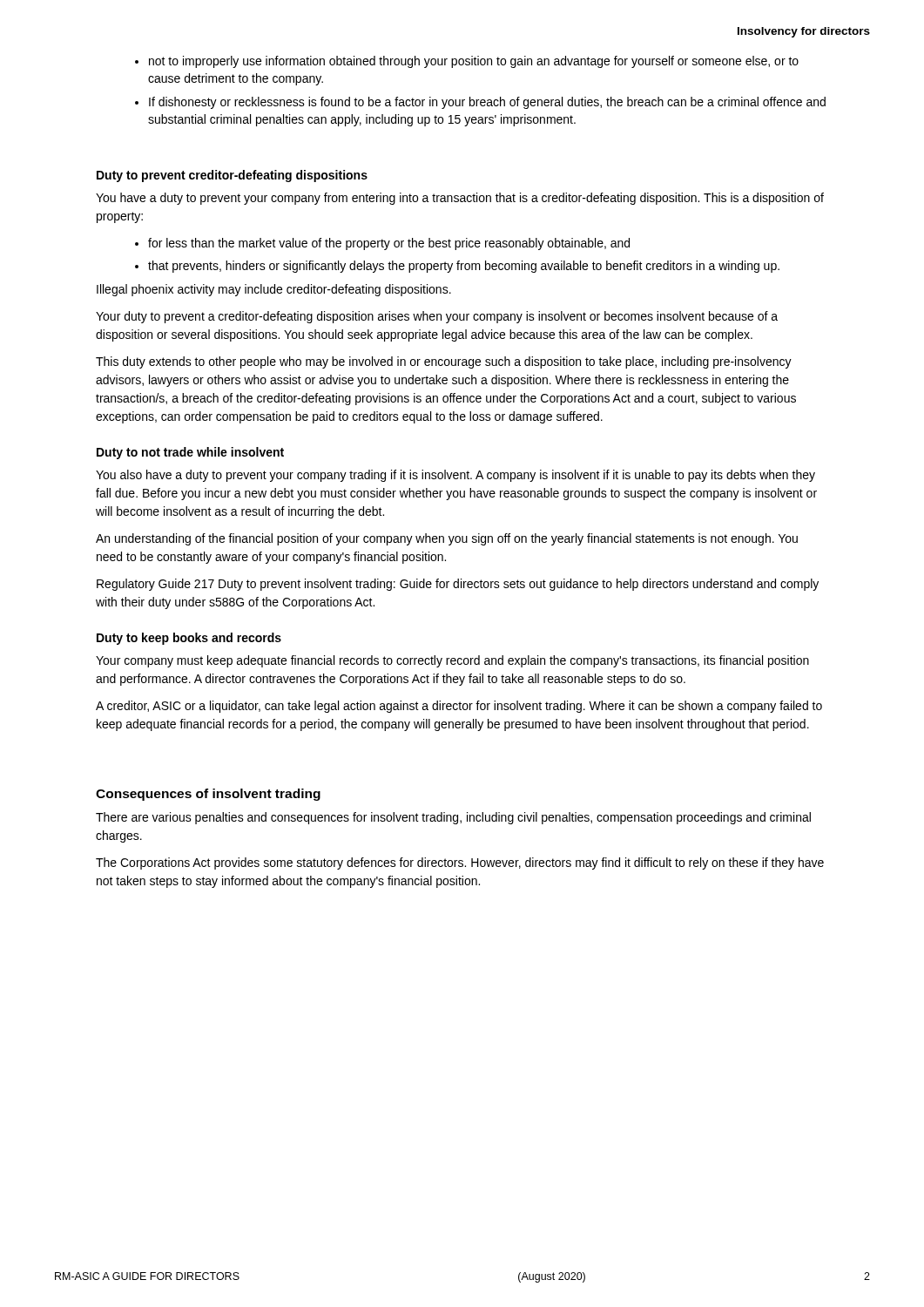924x1307 pixels.
Task: Locate the text block that reads "An understanding of the financial position of your"
Action: (447, 547)
